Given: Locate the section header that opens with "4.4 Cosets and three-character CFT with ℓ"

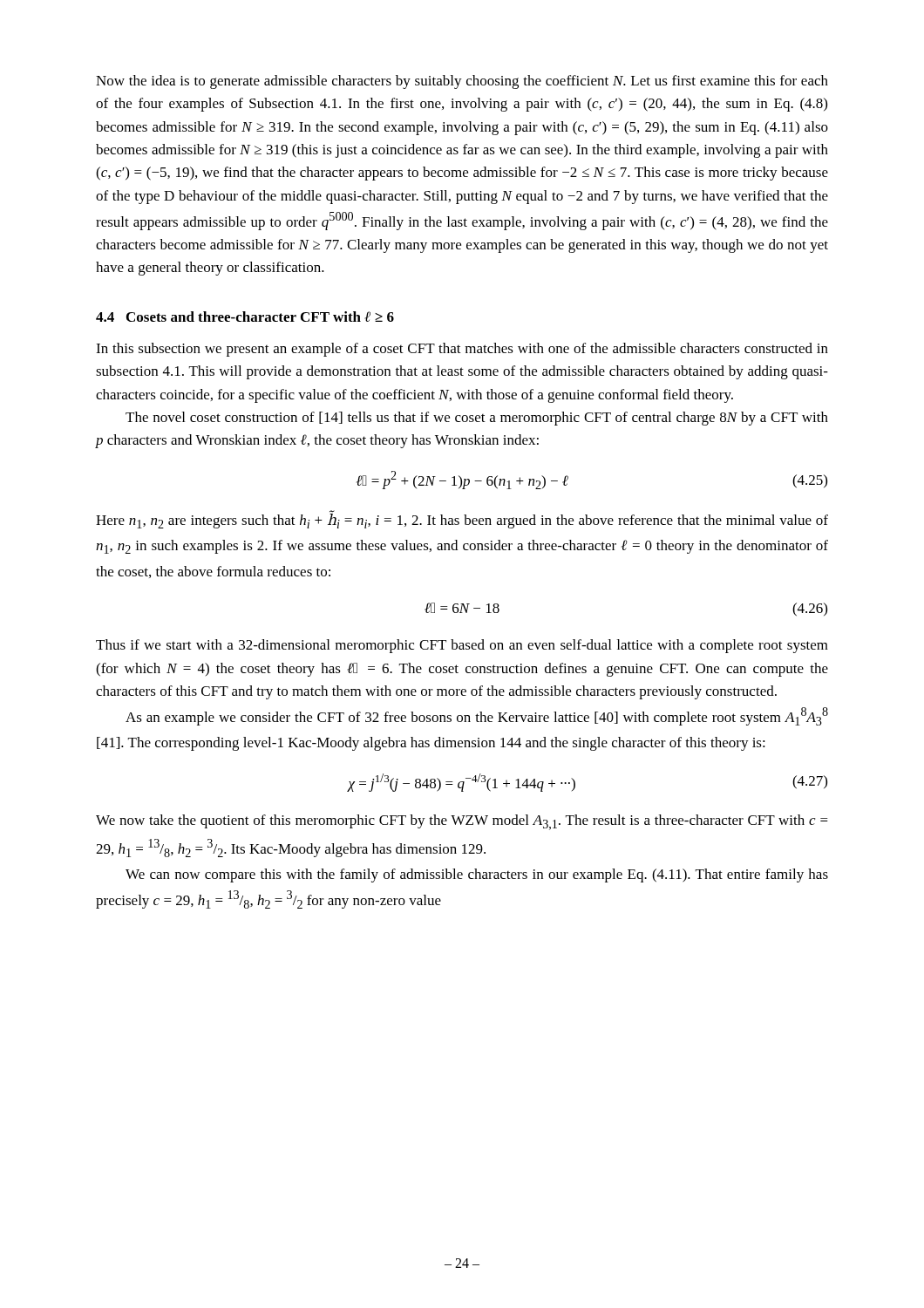Looking at the screenshot, I should 245,317.
